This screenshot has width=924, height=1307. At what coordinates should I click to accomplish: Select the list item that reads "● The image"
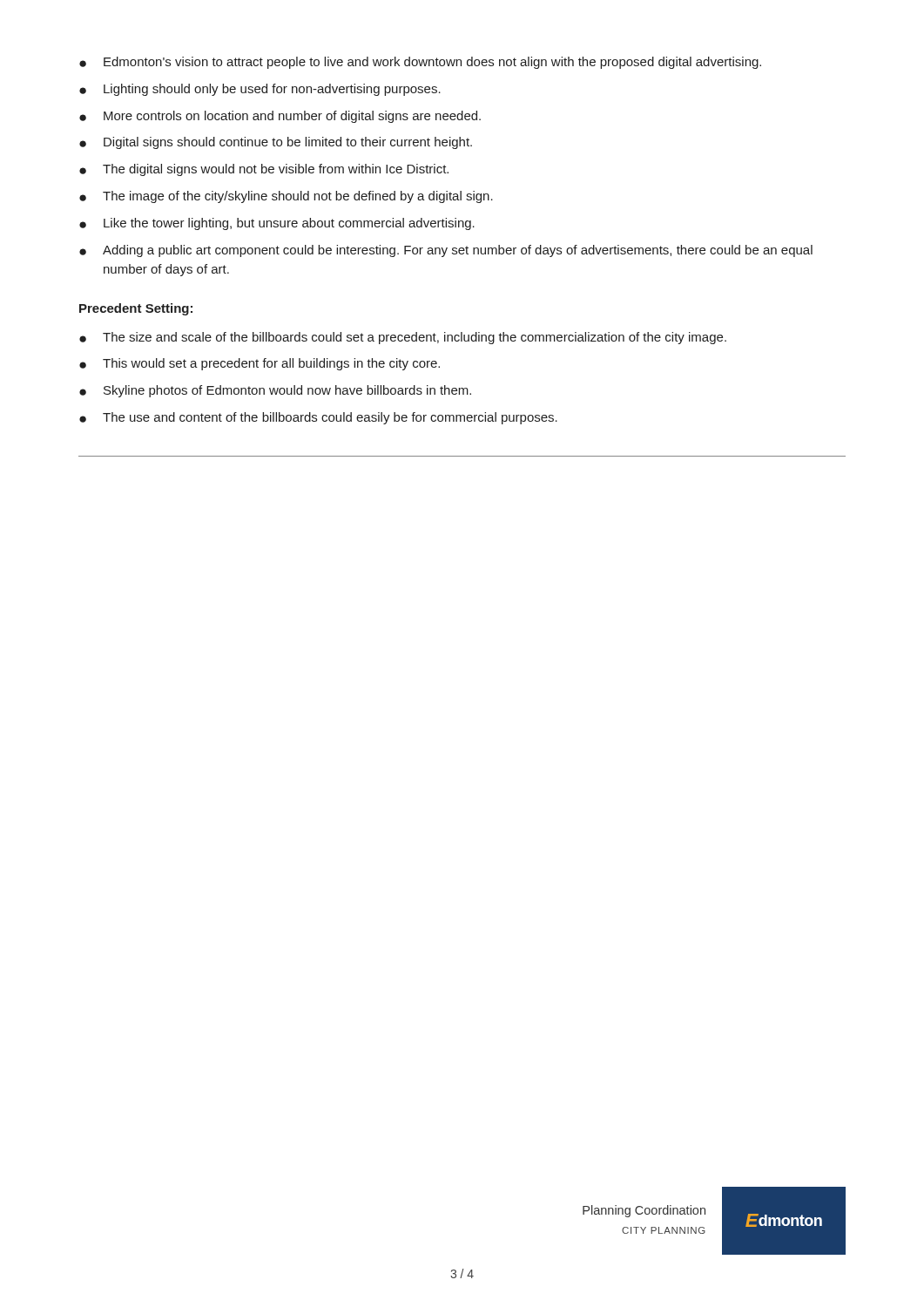(x=462, y=197)
